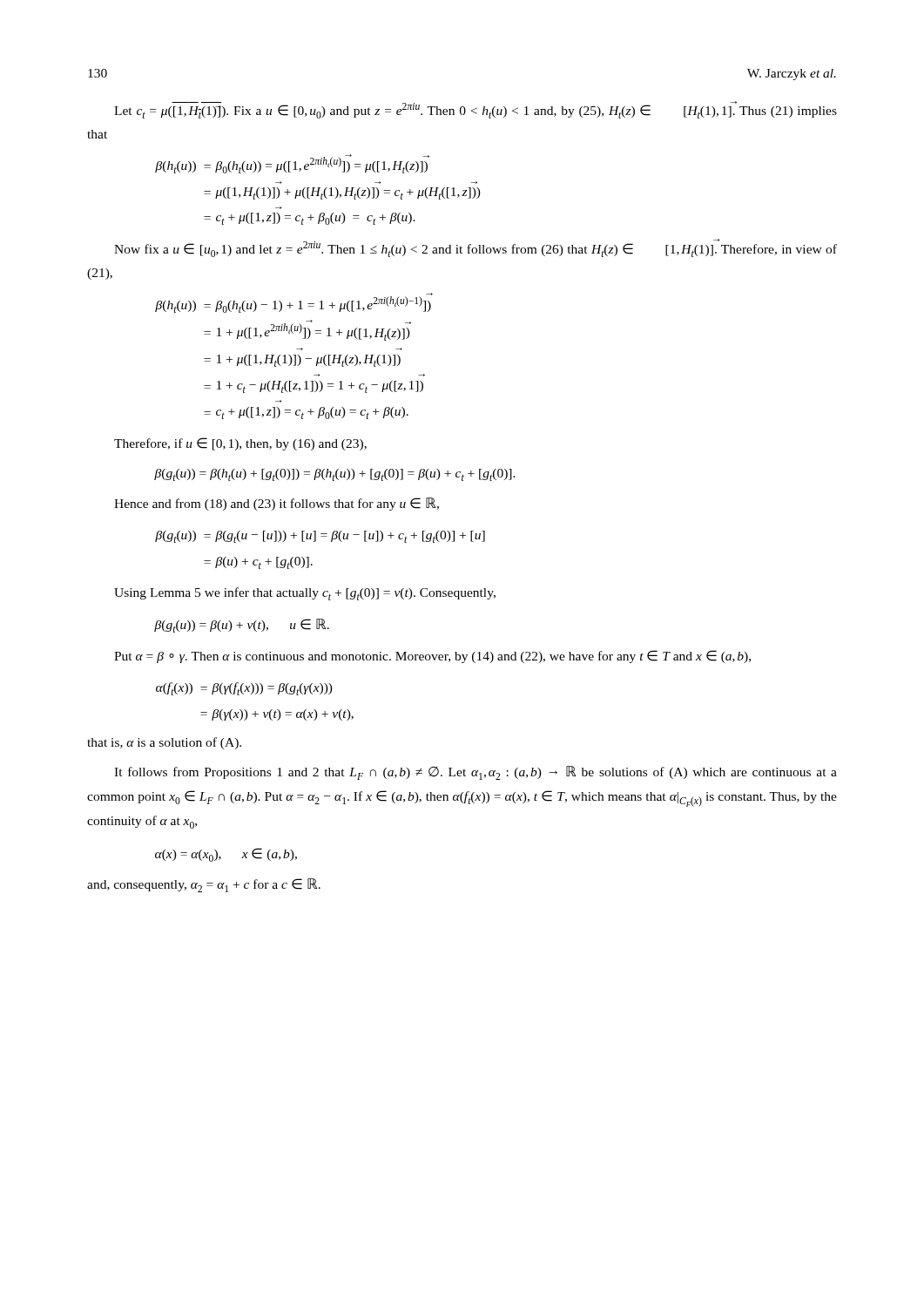Click on the passage starting "β(ht(u)) = β0(ht(u)) ="
924x1307 pixels.
click(318, 192)
